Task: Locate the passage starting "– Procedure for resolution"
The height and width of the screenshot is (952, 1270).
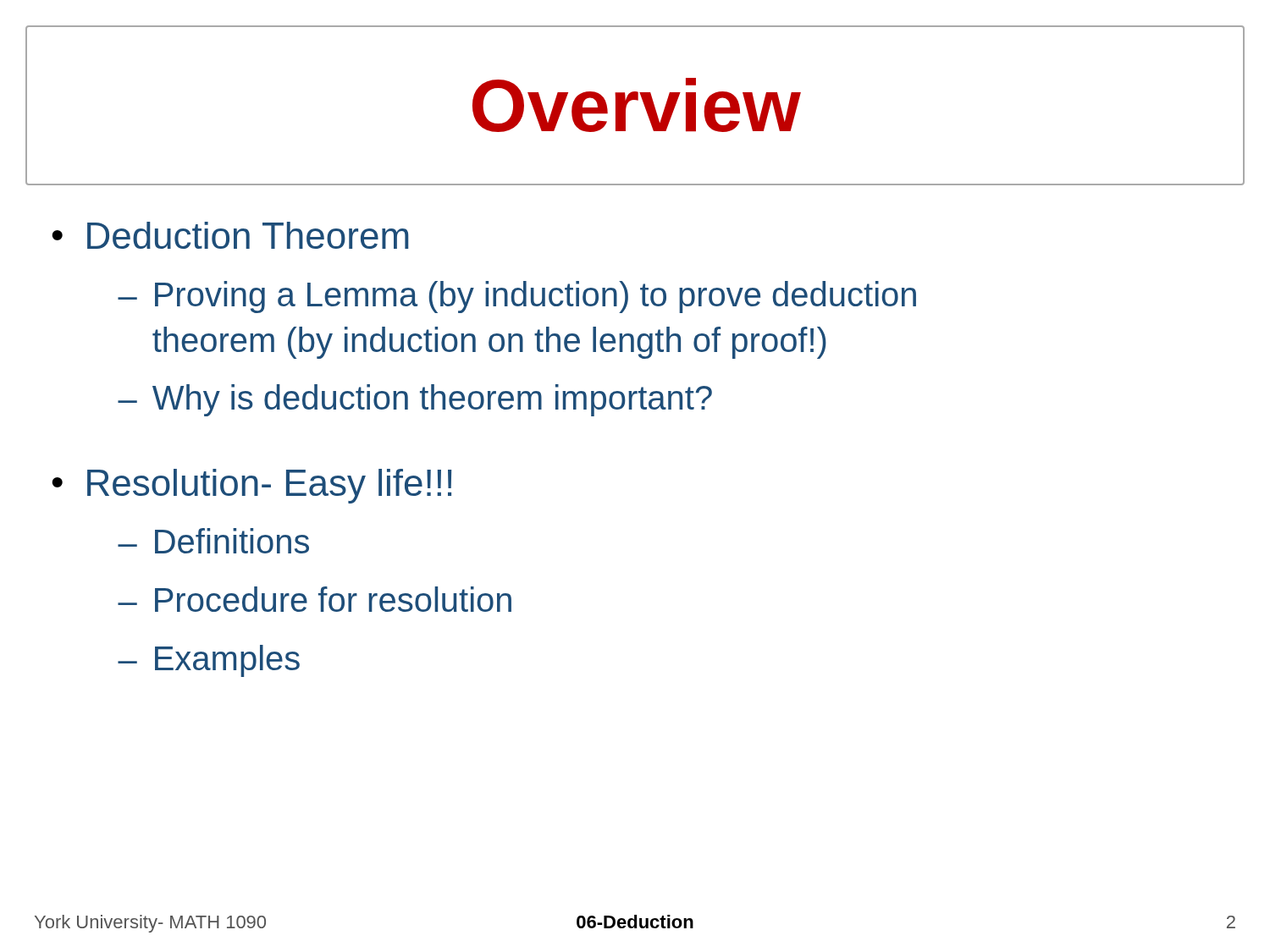Action: click(316, 601)
